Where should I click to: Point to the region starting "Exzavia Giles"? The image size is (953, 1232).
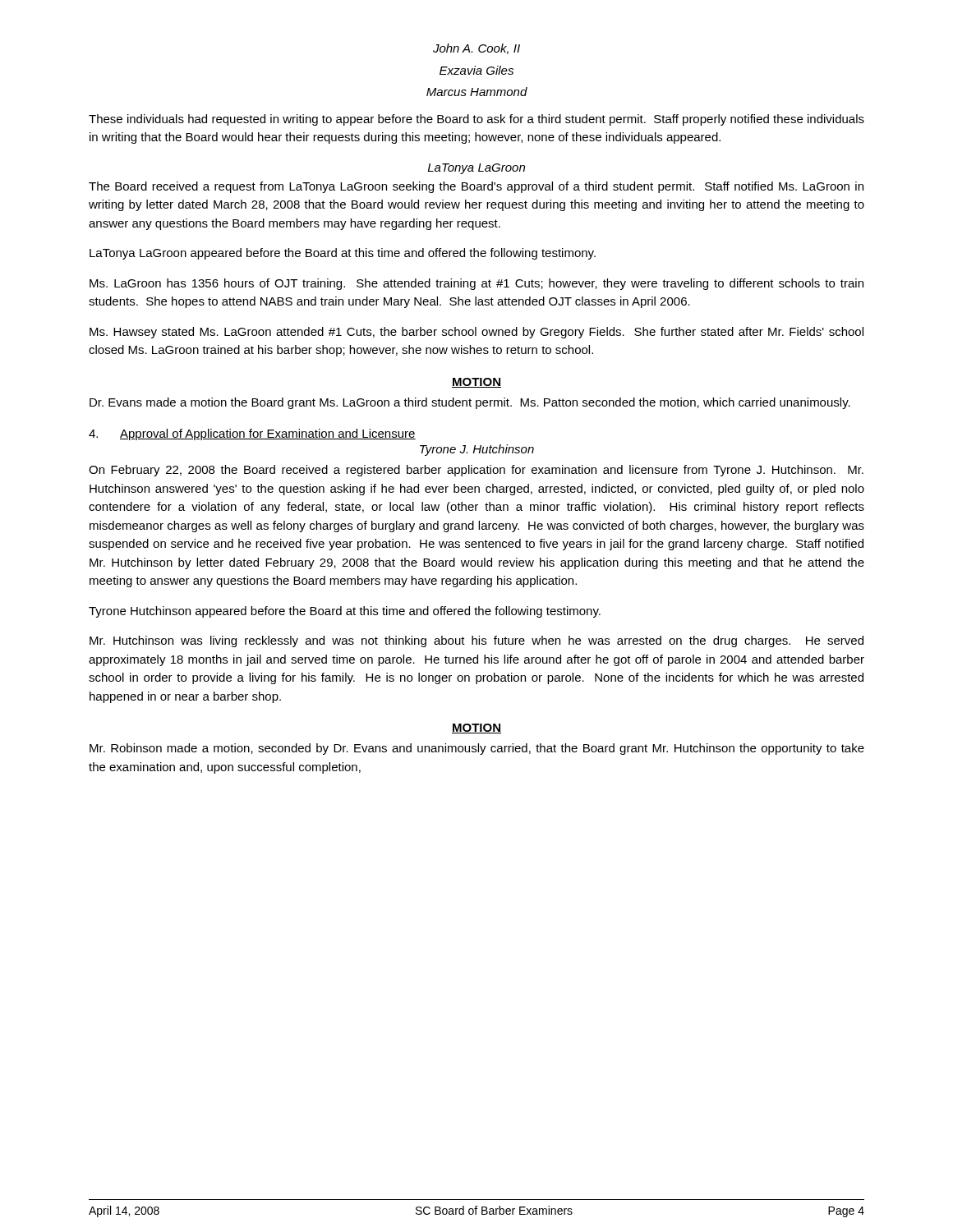coord(476,70)
